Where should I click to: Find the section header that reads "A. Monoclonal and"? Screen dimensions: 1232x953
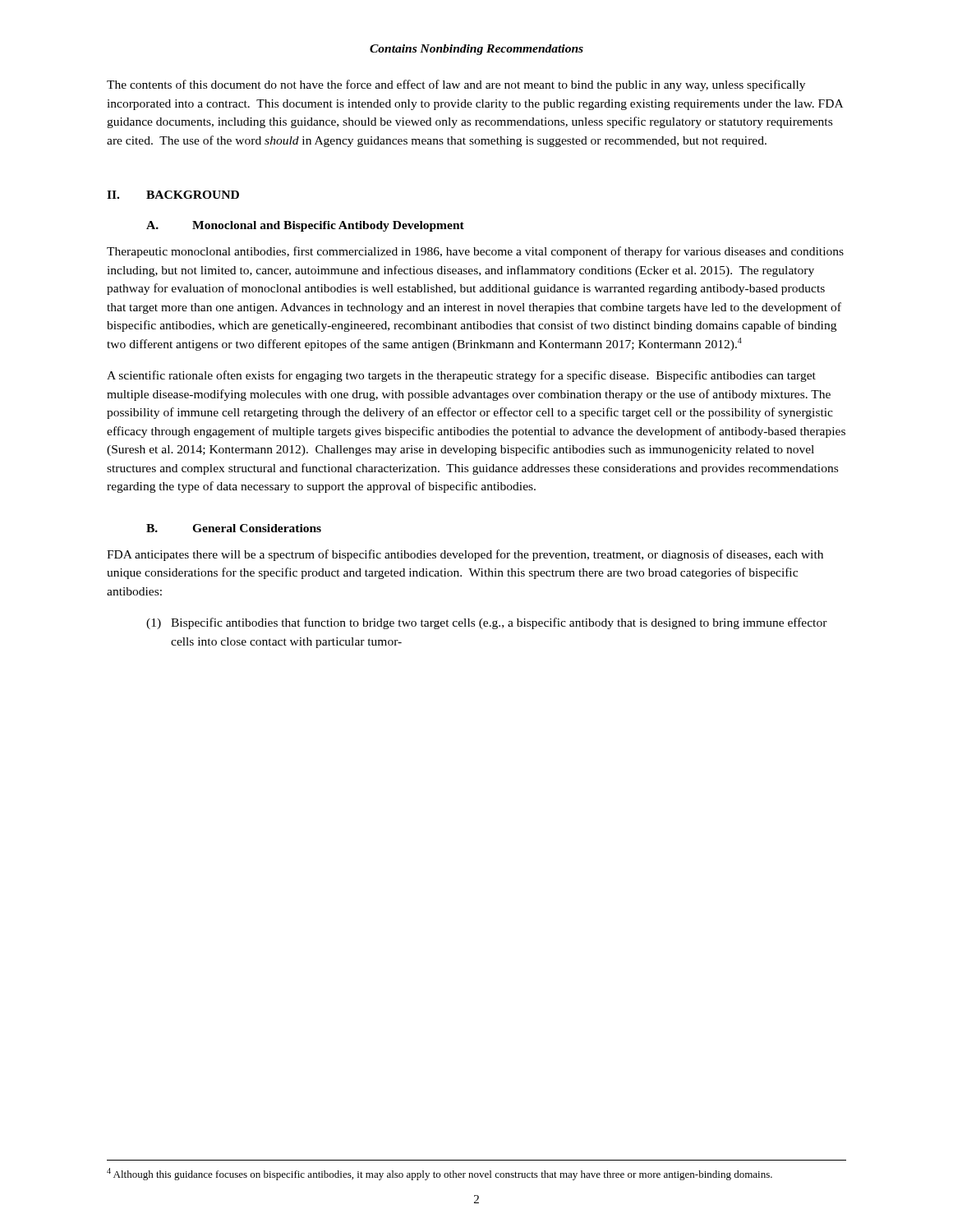point(305,225)
